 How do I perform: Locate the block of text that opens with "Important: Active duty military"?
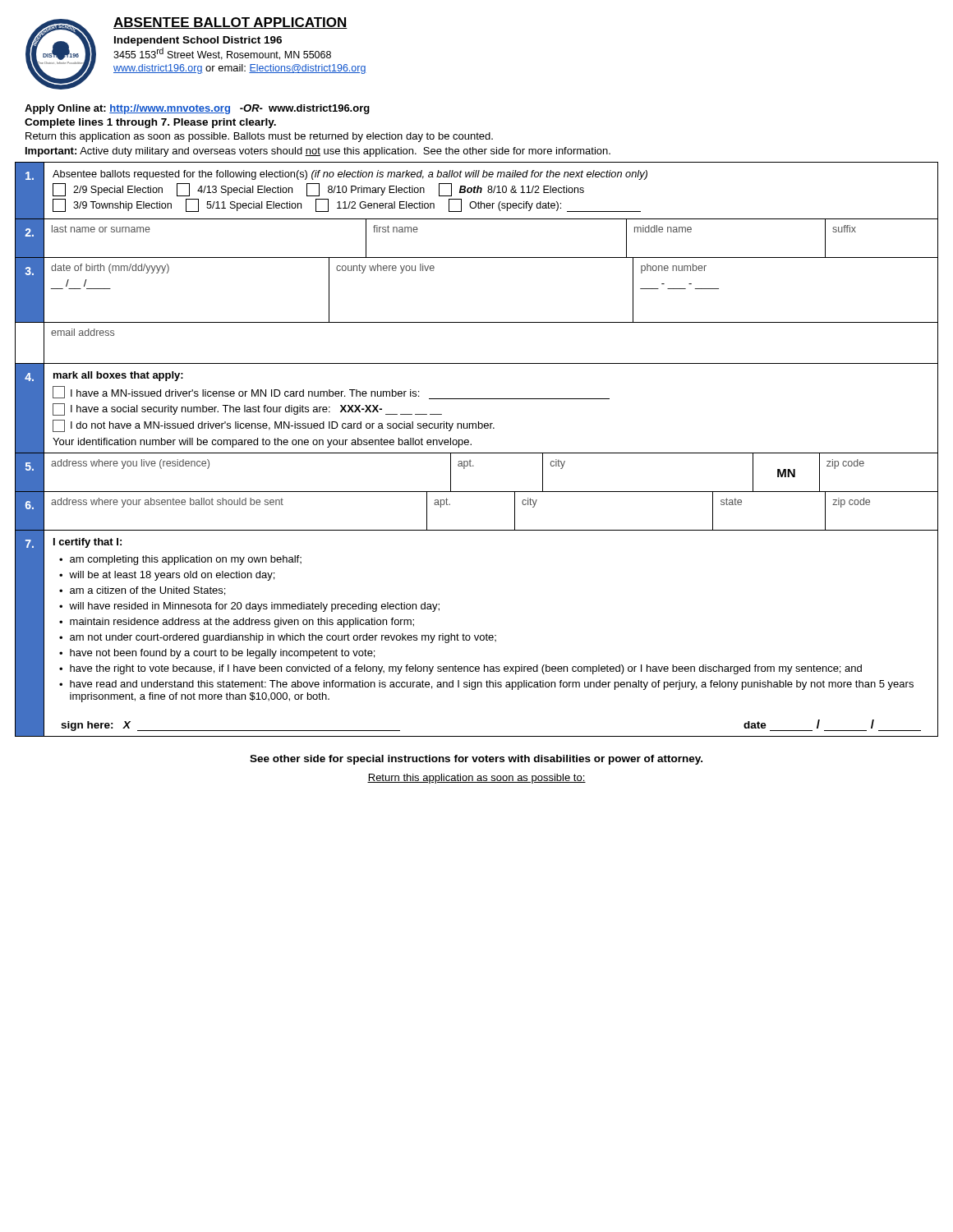[318, 151]
